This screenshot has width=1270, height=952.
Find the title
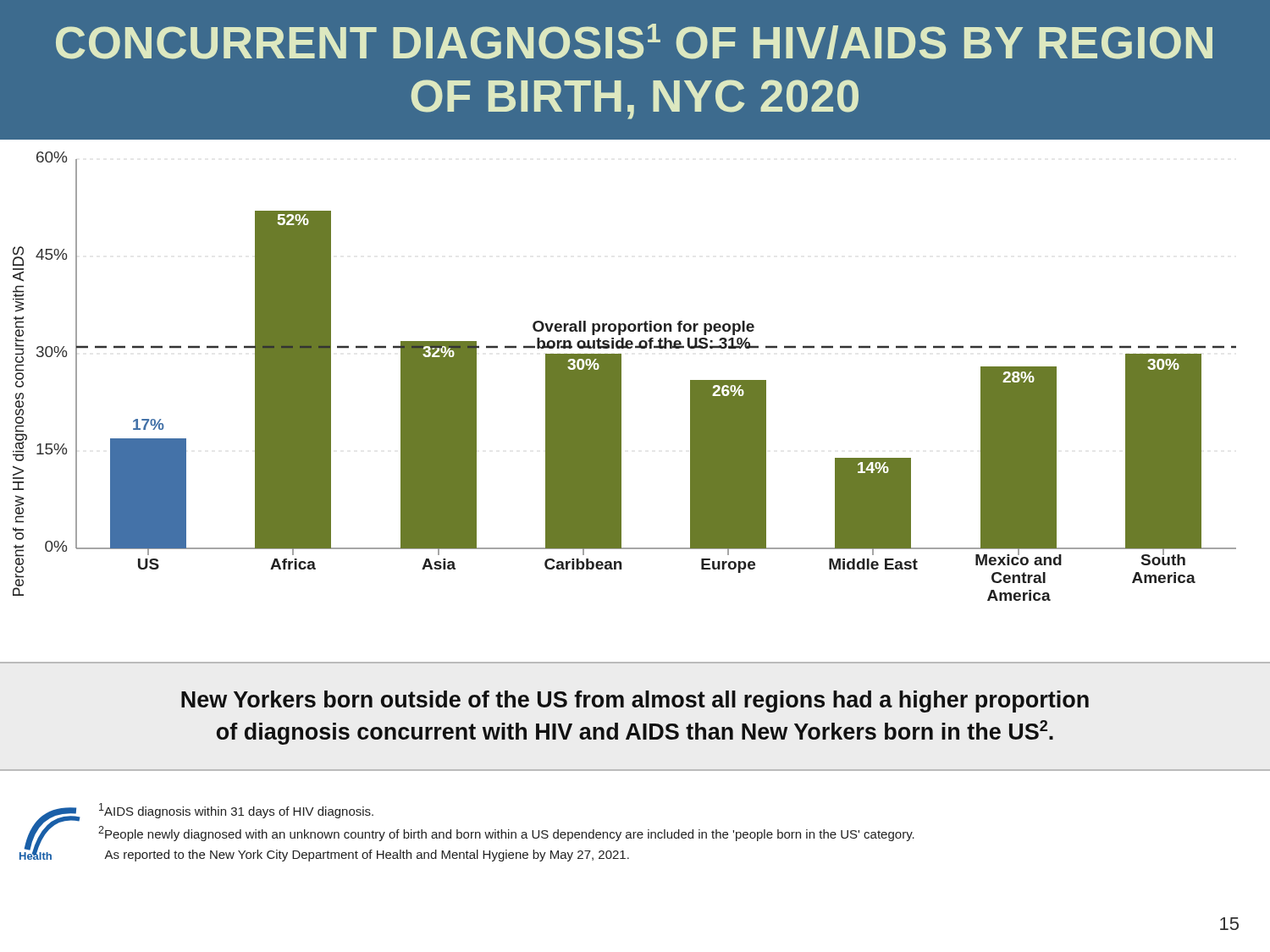pos(635,70)
